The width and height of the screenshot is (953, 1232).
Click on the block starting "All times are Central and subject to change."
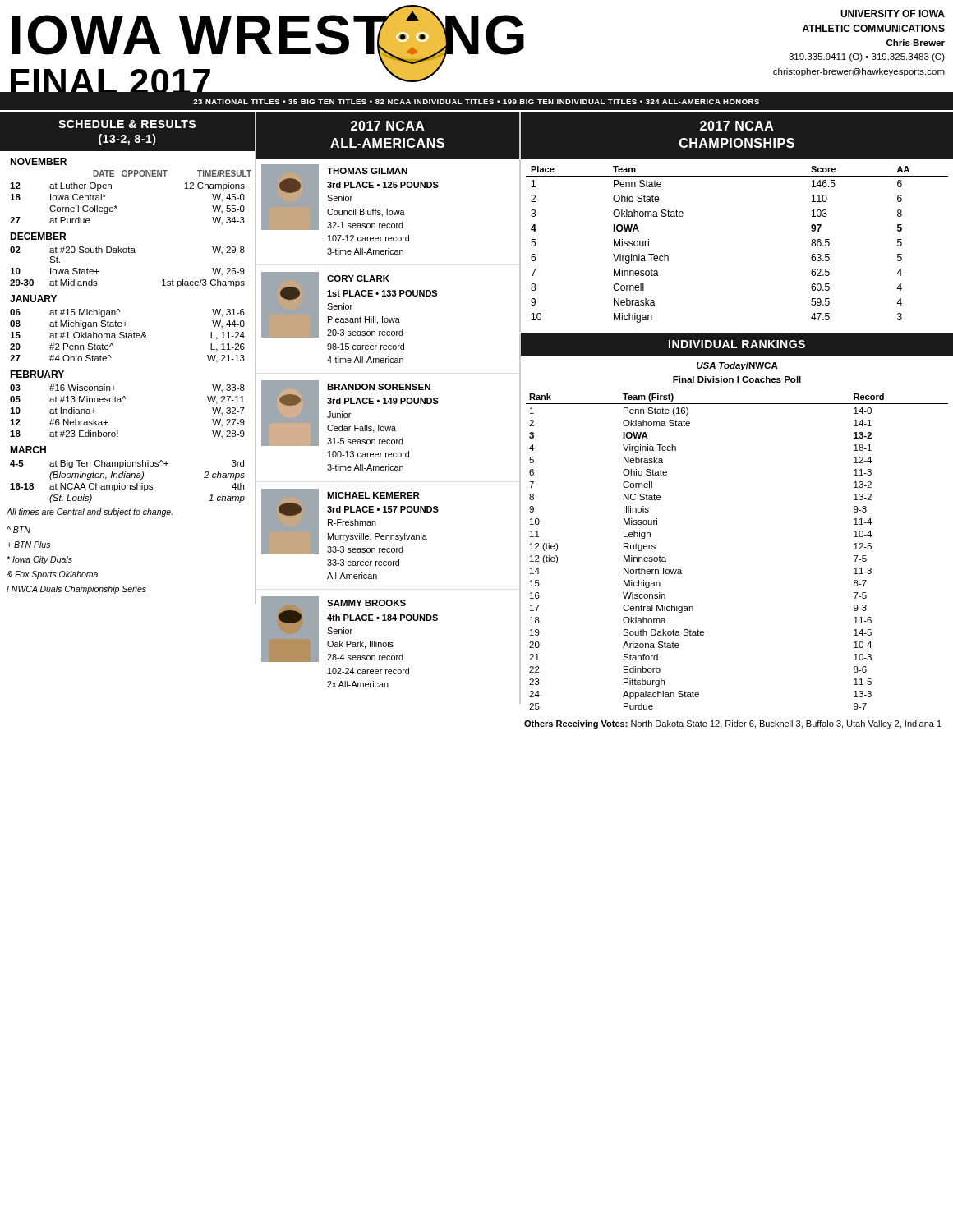[90, 512]
